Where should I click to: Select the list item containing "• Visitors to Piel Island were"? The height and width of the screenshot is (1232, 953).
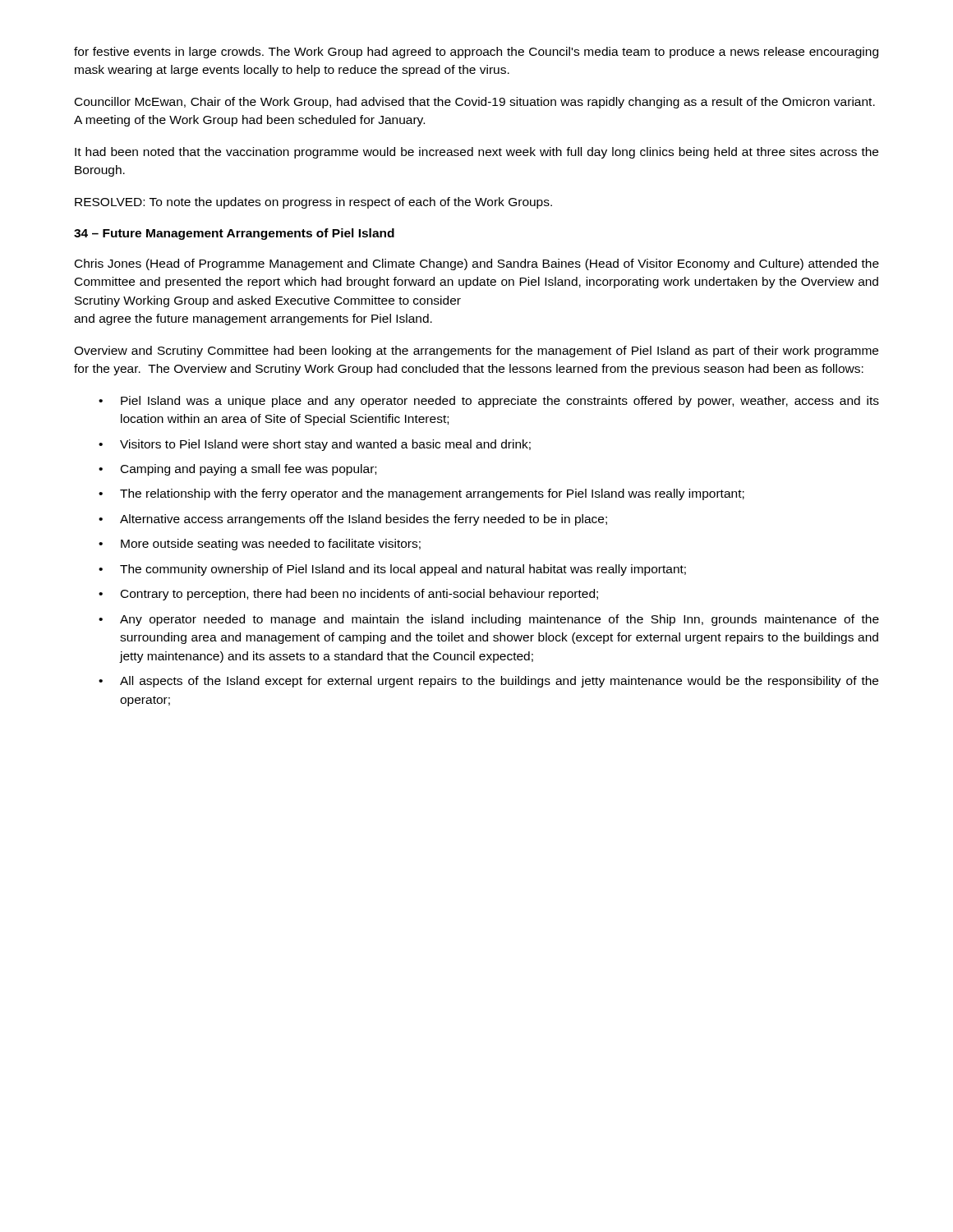tap(315, 444)
